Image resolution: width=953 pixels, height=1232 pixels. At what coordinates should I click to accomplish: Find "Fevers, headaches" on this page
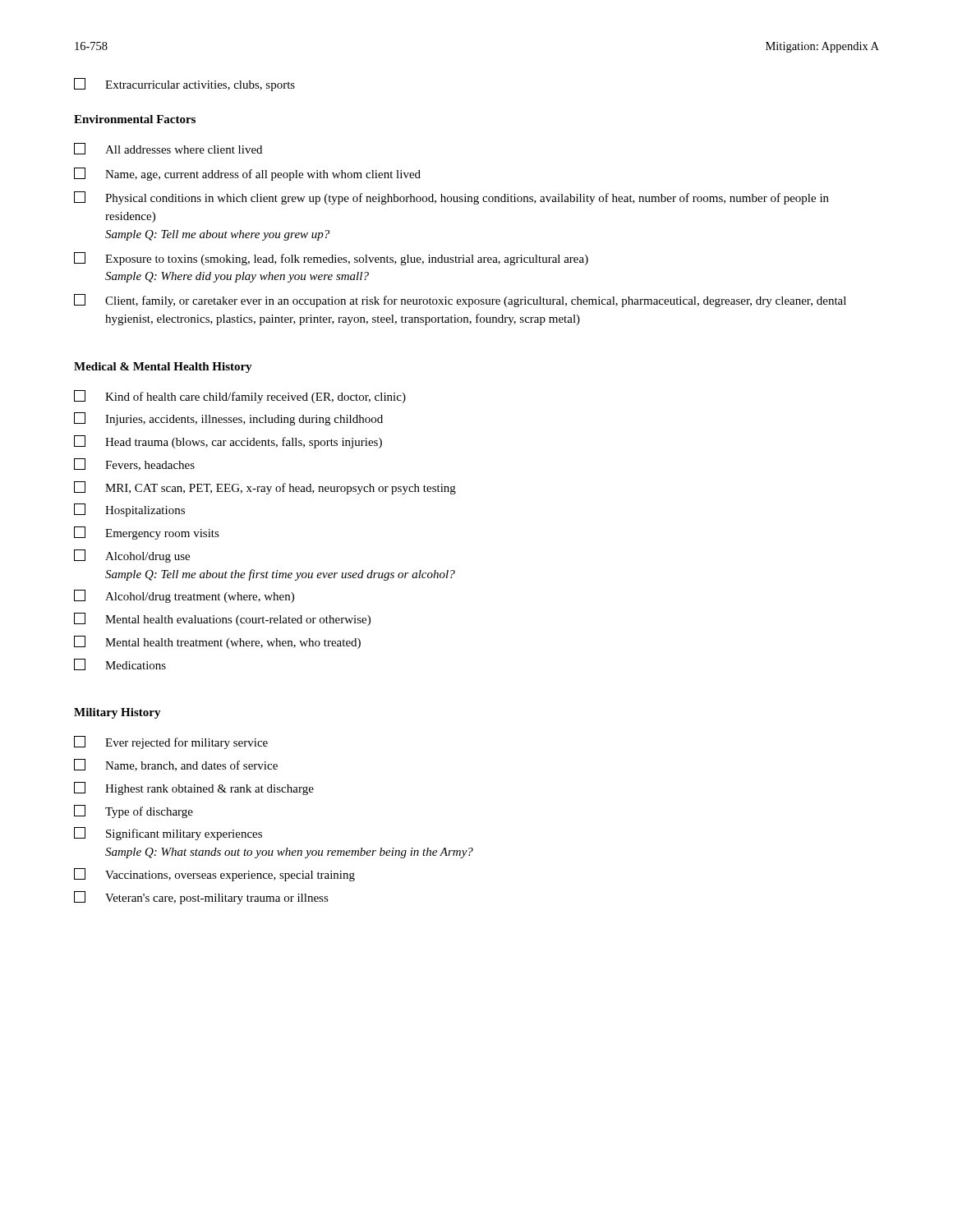tap(134, 464)
